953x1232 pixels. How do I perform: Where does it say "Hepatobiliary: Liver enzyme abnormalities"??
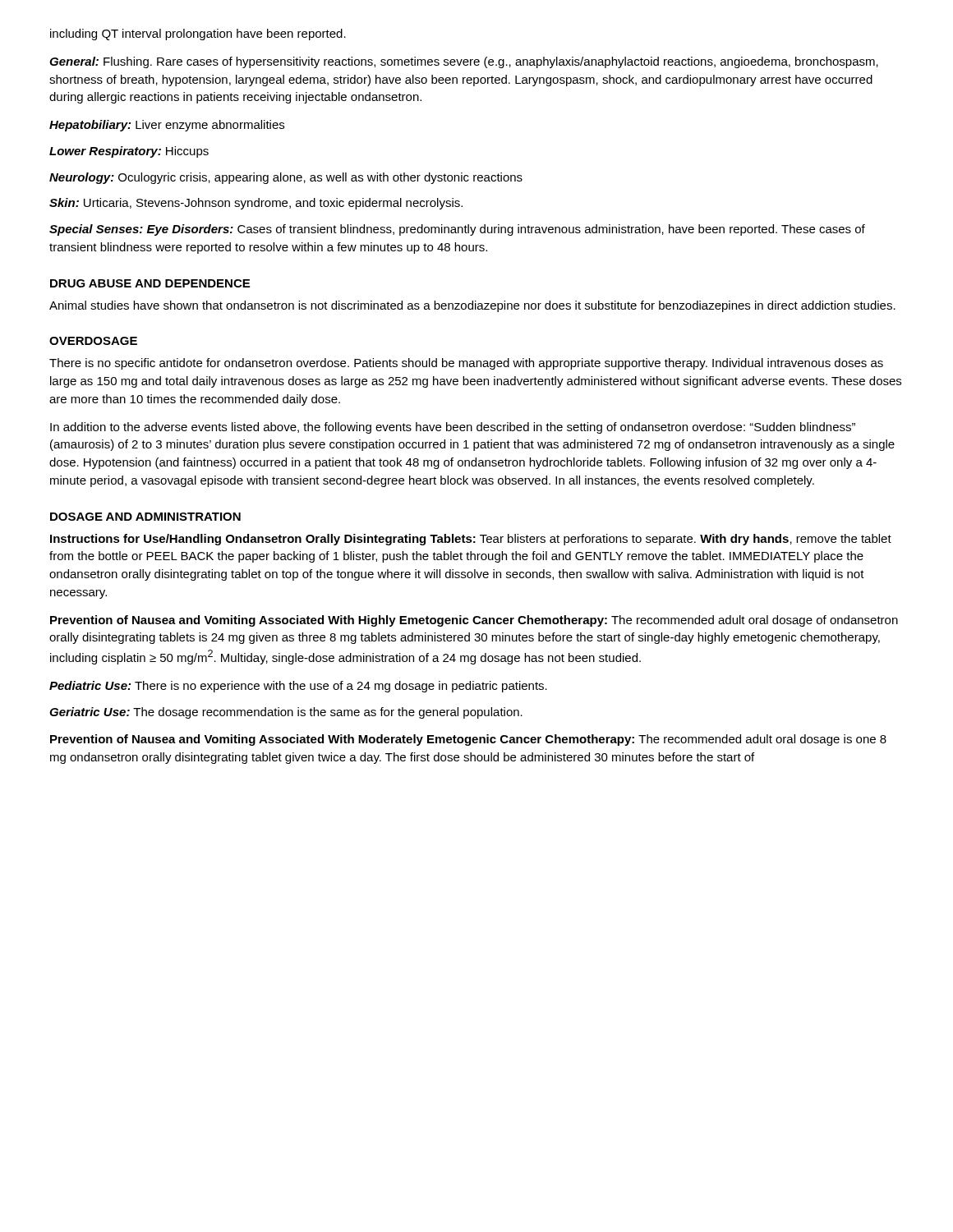tap(167, 124)
